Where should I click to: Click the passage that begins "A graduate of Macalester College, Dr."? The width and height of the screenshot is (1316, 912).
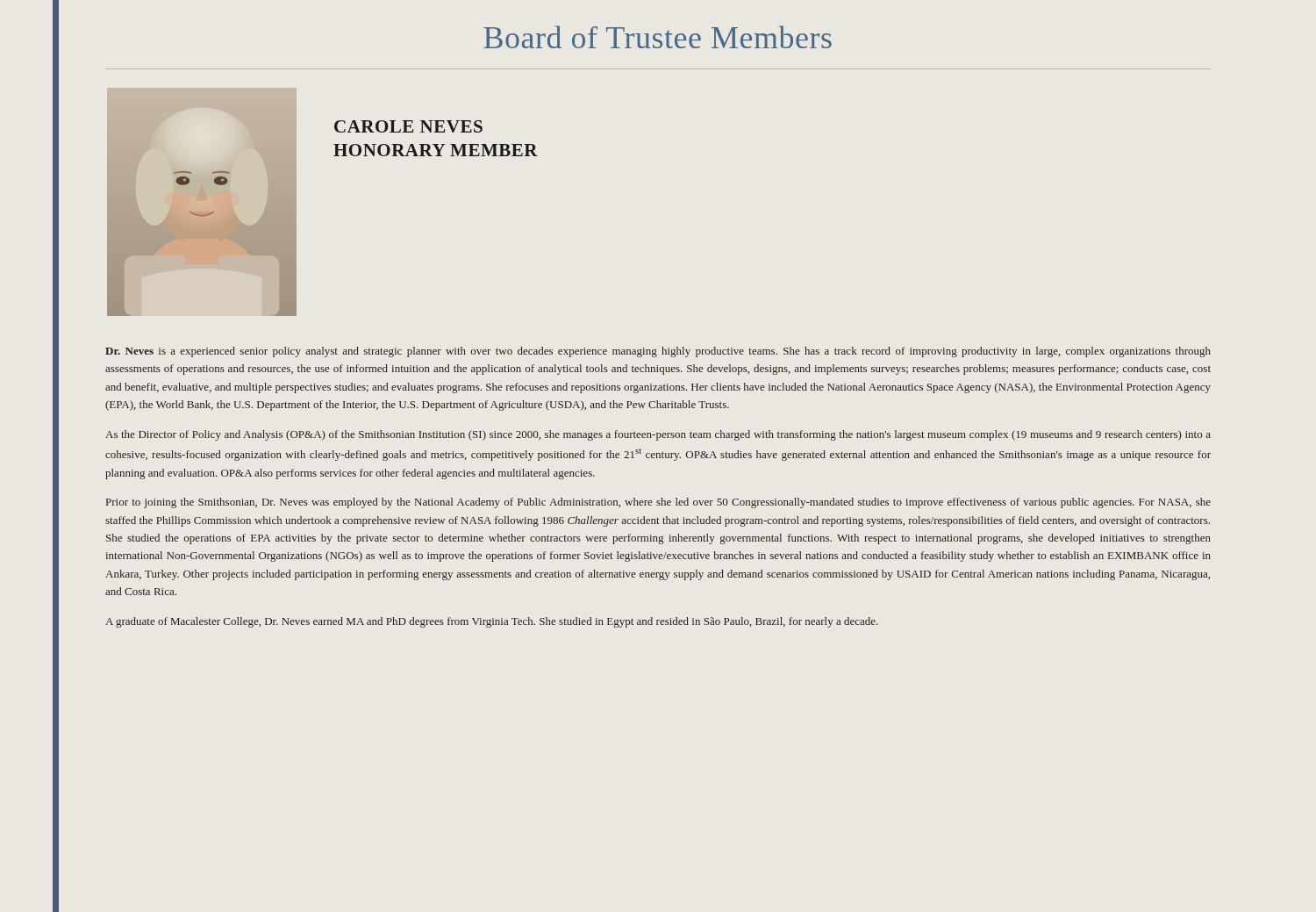(x=492, y=621)
